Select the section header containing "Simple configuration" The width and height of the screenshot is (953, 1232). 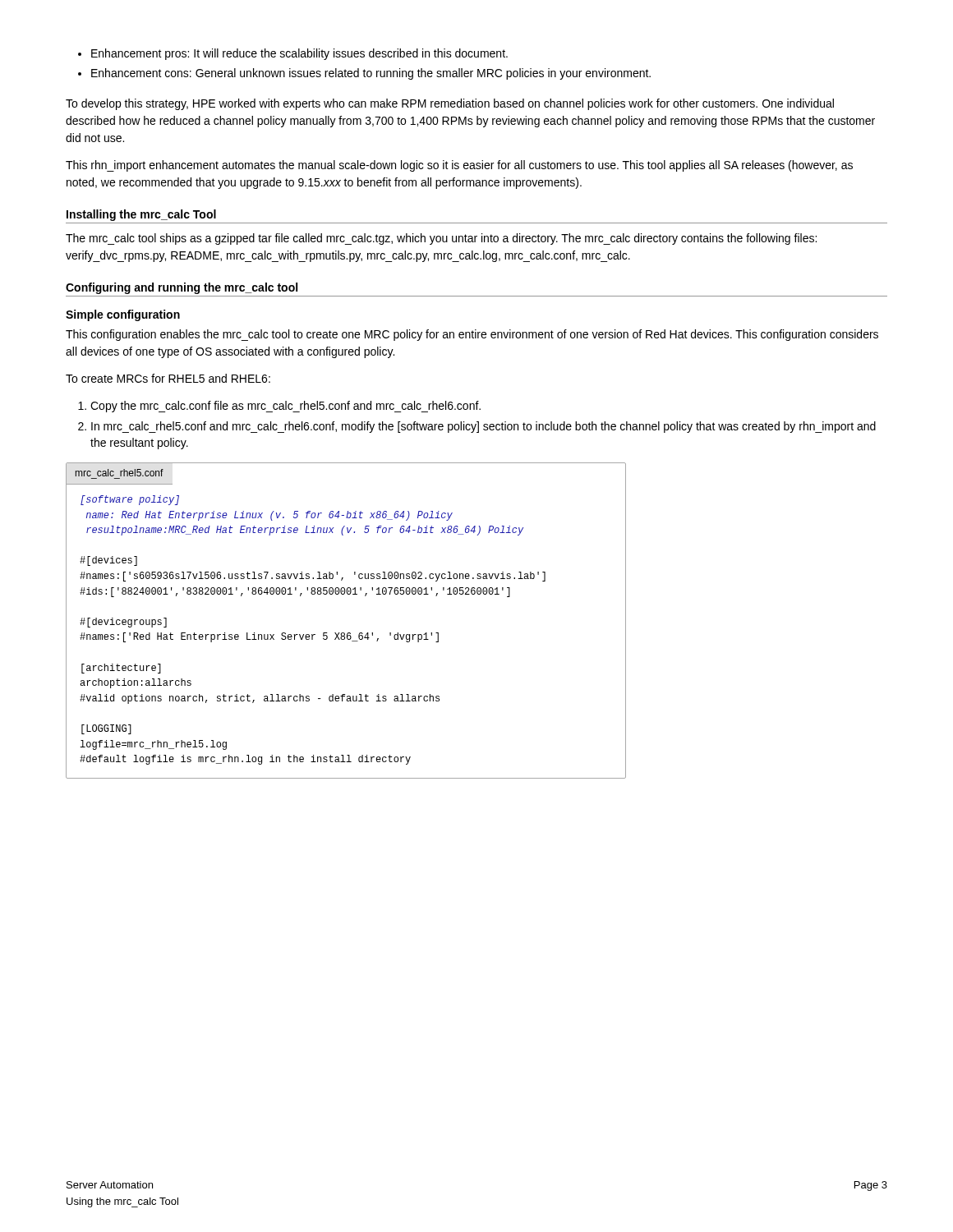pyautogui.click(x=123, y=314)
